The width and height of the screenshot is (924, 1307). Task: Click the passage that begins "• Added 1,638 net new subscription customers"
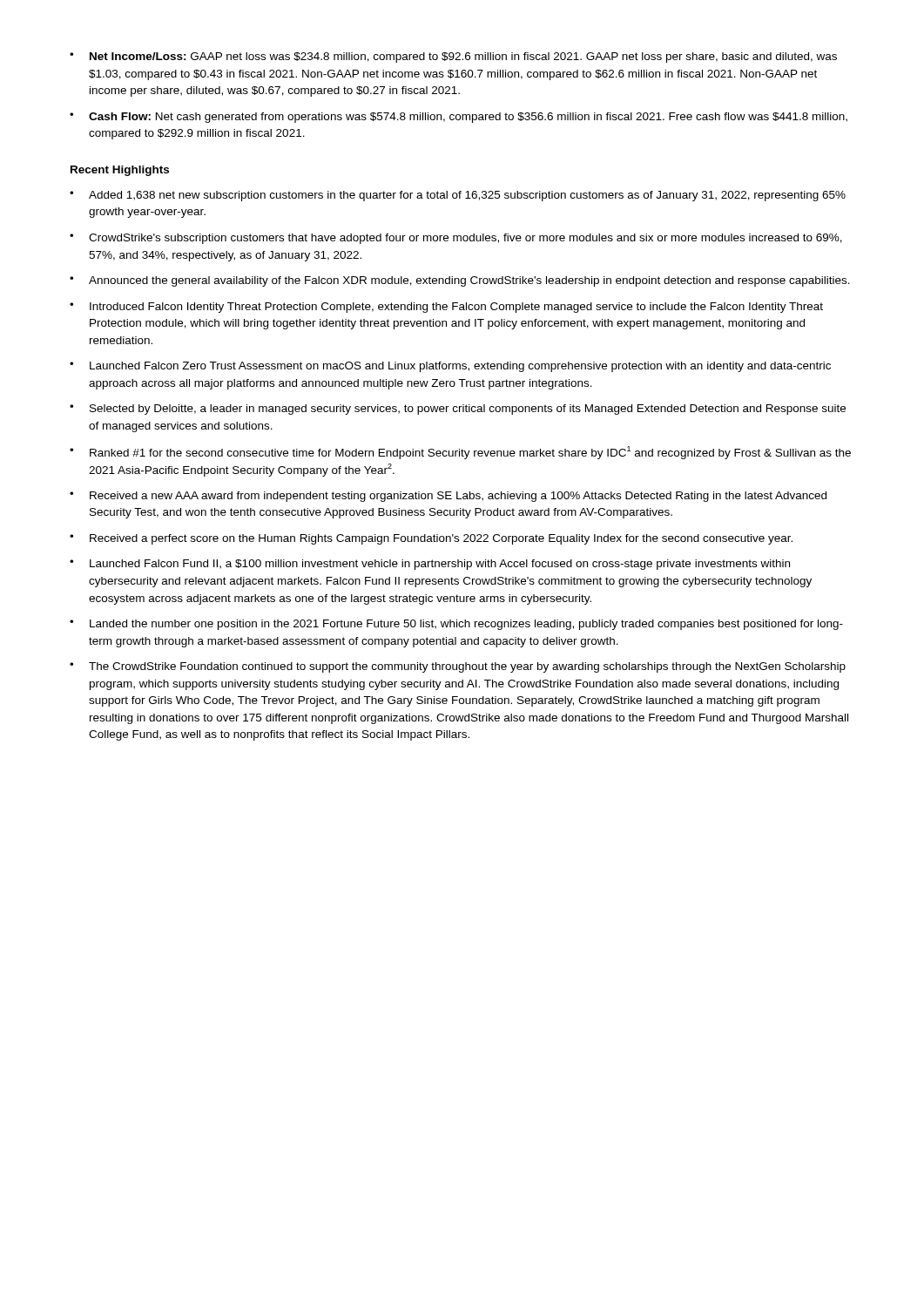pos(462,203)
